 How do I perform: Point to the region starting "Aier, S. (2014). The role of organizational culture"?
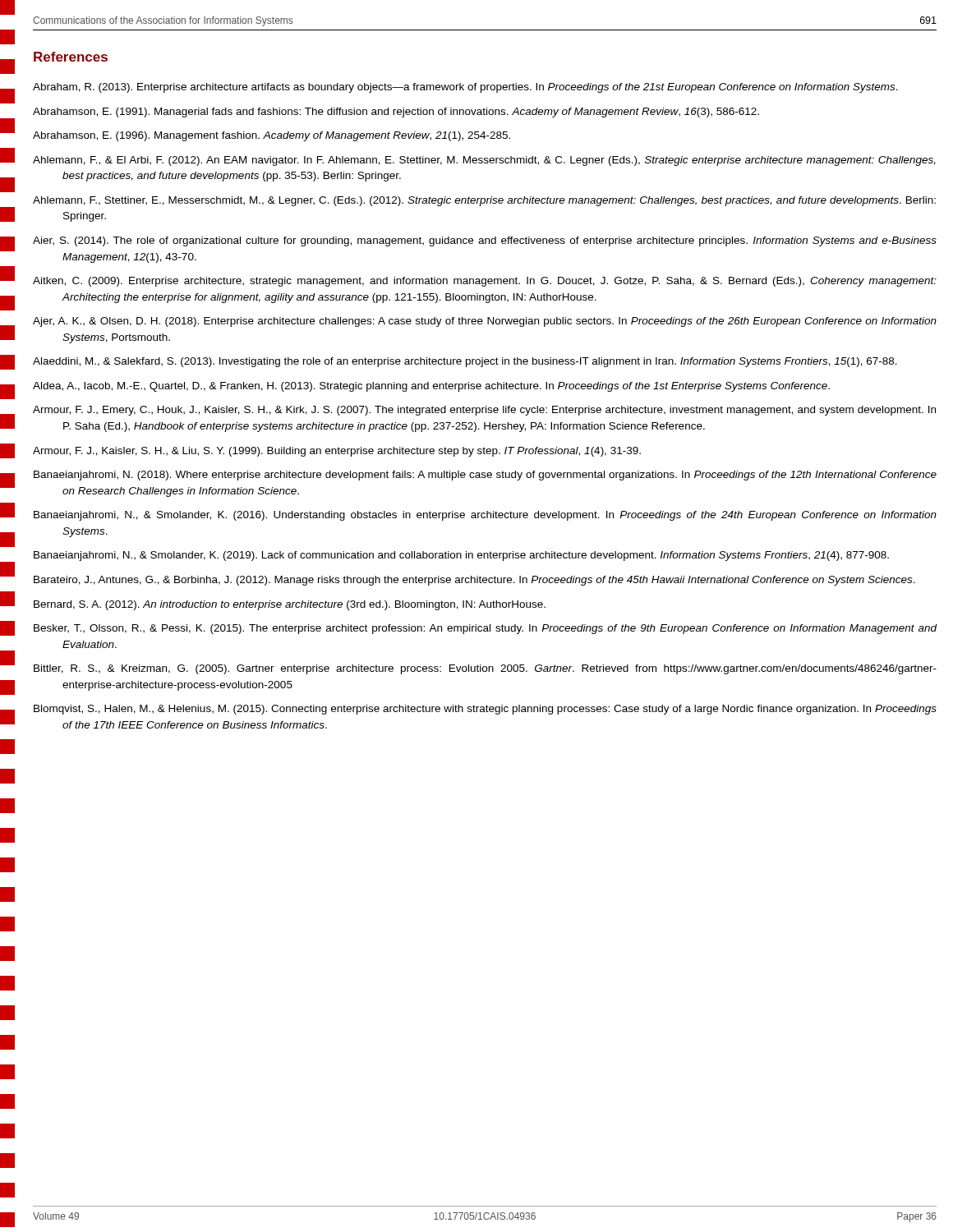coord(485,248)
